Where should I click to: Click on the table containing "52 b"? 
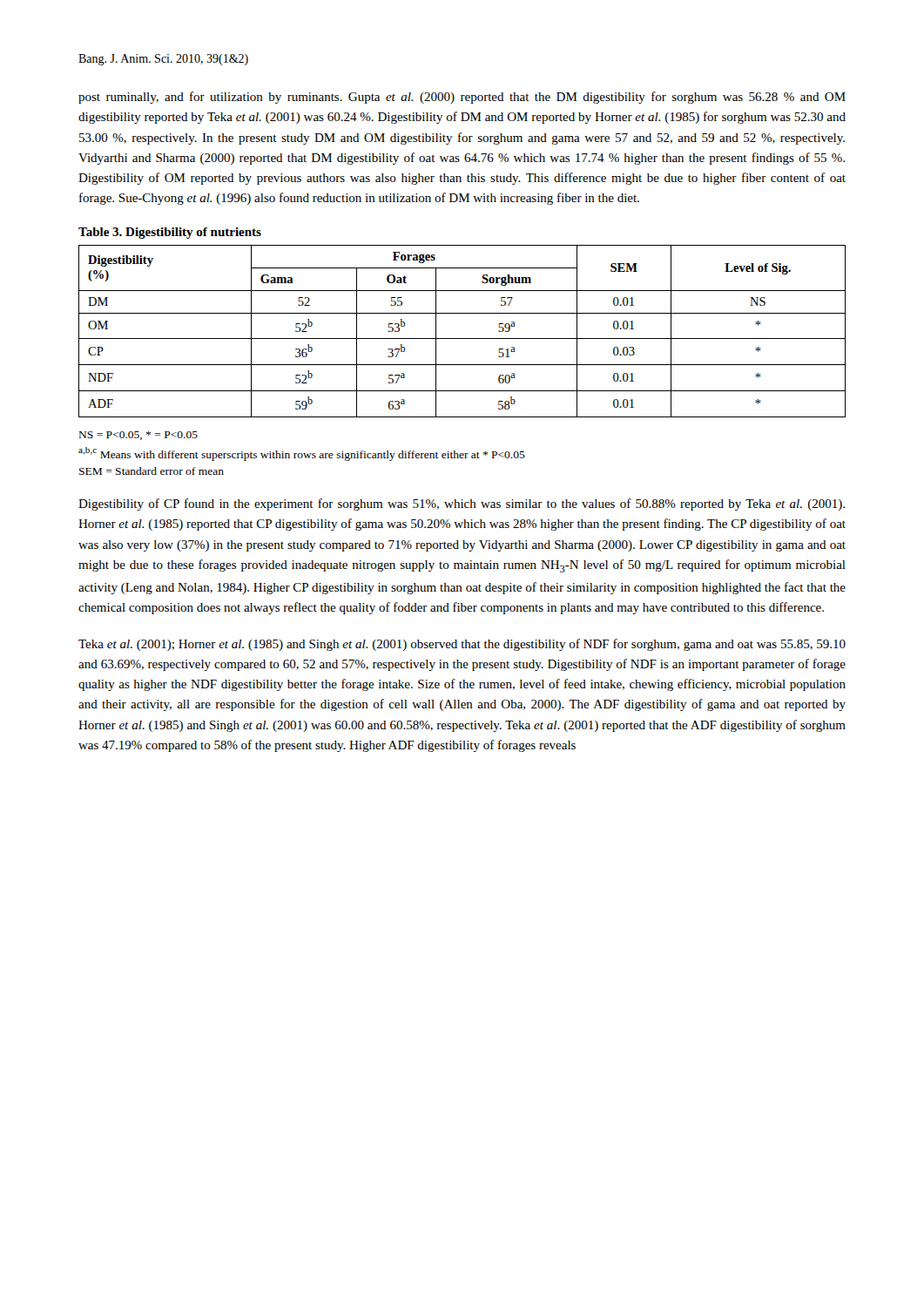click(x=462, y=331)
